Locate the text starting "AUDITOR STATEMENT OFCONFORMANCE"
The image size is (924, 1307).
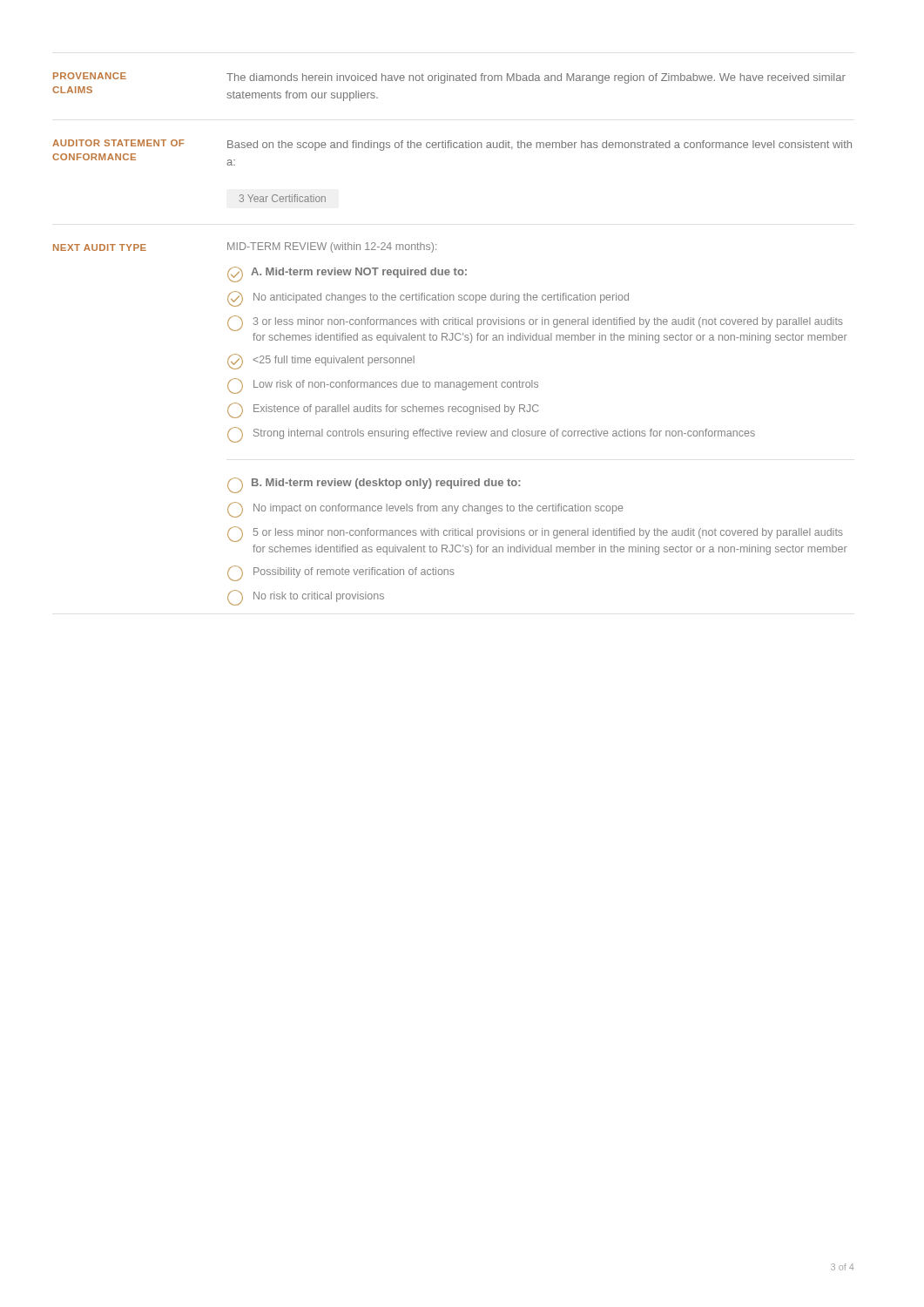[119, 150]
